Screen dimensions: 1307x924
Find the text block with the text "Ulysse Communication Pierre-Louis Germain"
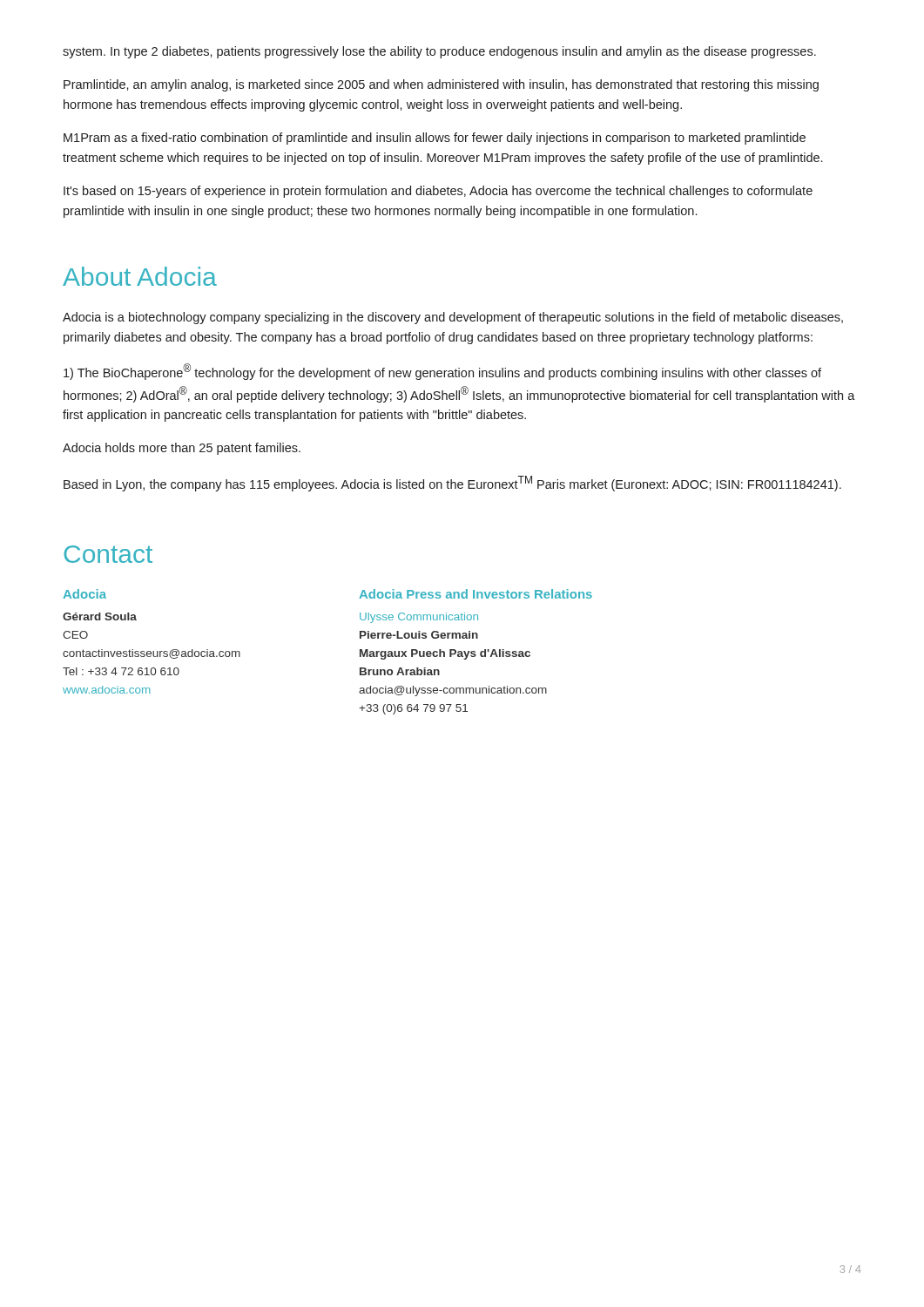click(453, 662)
